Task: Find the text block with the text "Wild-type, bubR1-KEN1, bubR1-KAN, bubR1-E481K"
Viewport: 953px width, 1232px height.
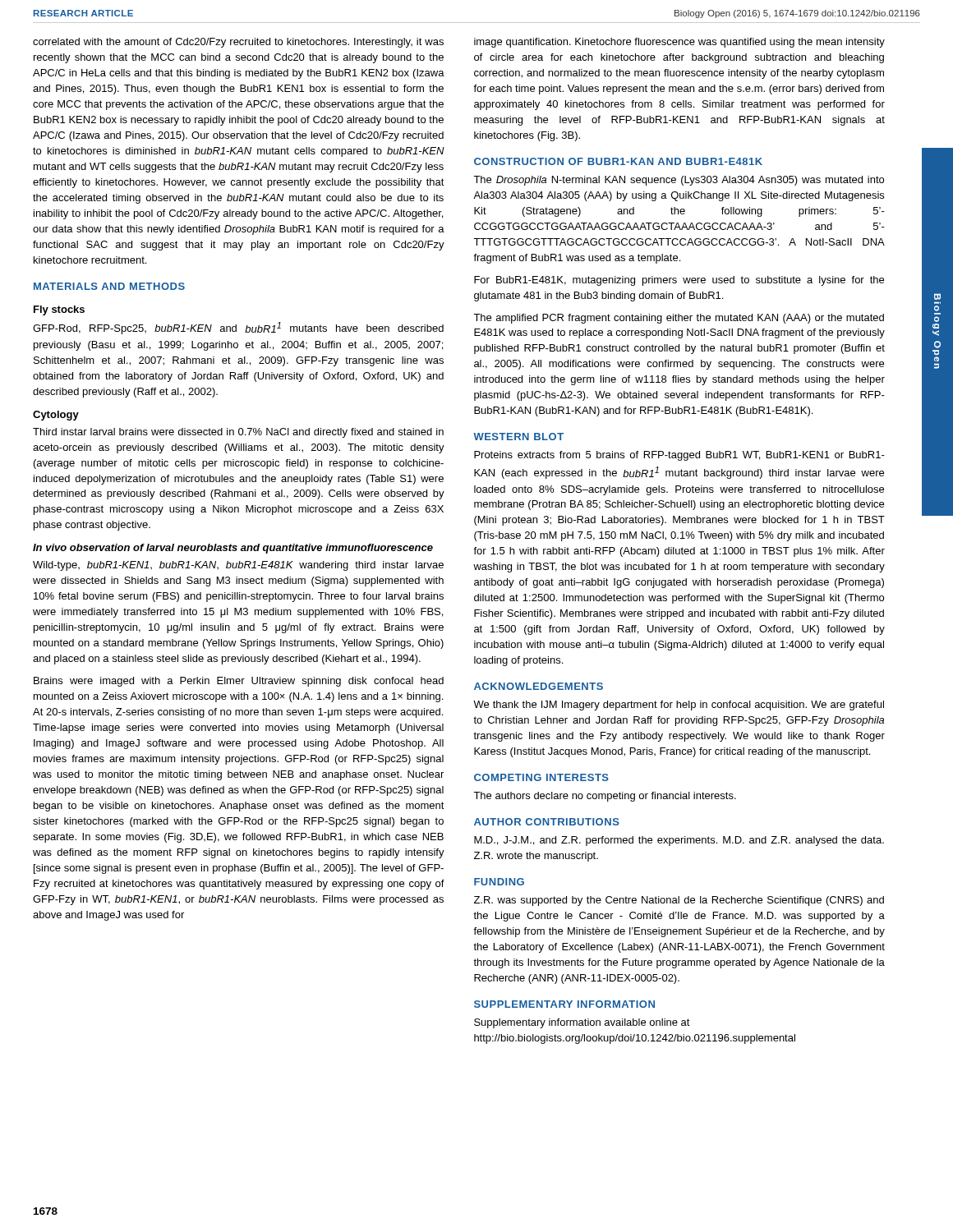Action: (238, 612)
